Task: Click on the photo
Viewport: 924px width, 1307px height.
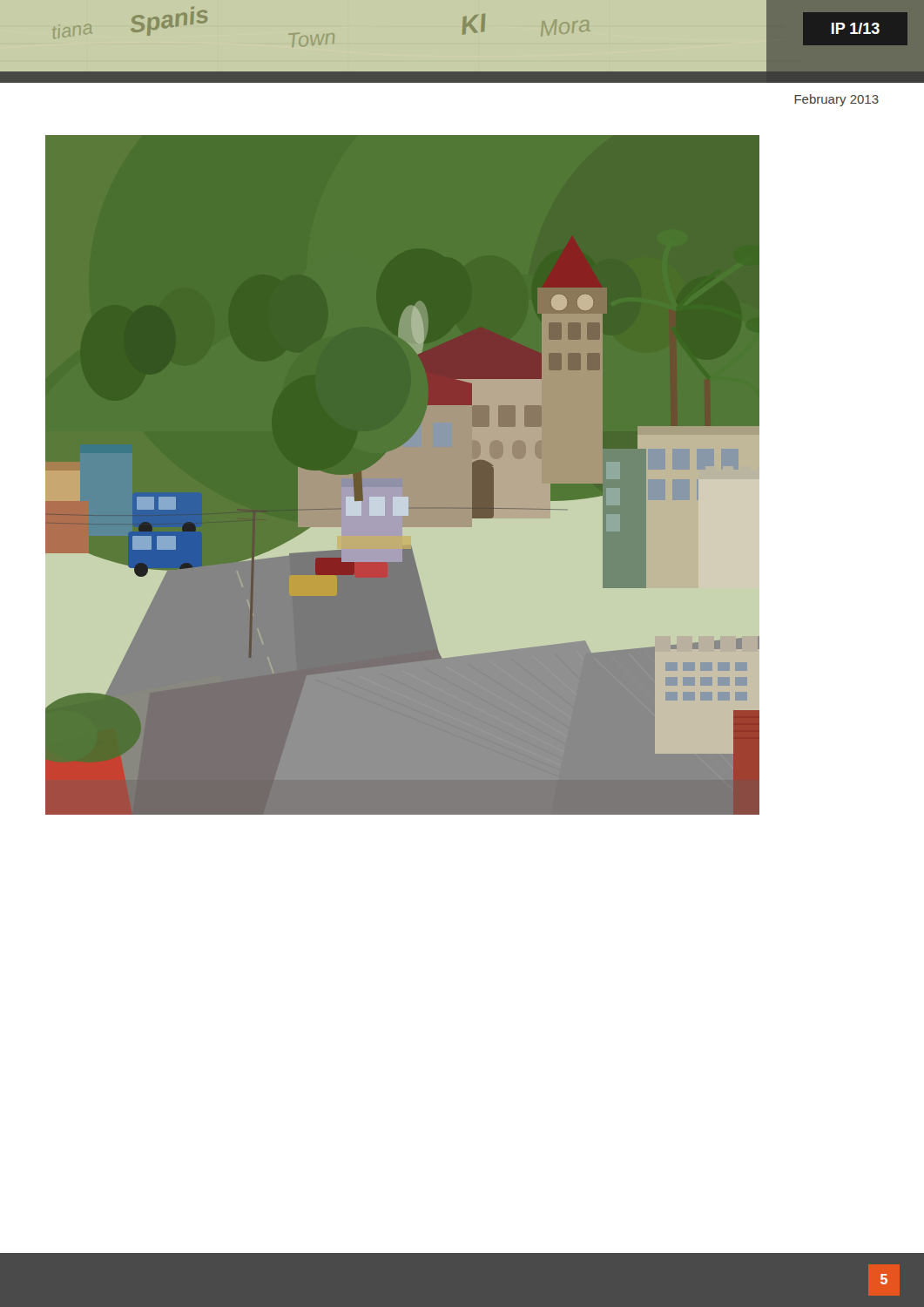Action: click(402, 475)
